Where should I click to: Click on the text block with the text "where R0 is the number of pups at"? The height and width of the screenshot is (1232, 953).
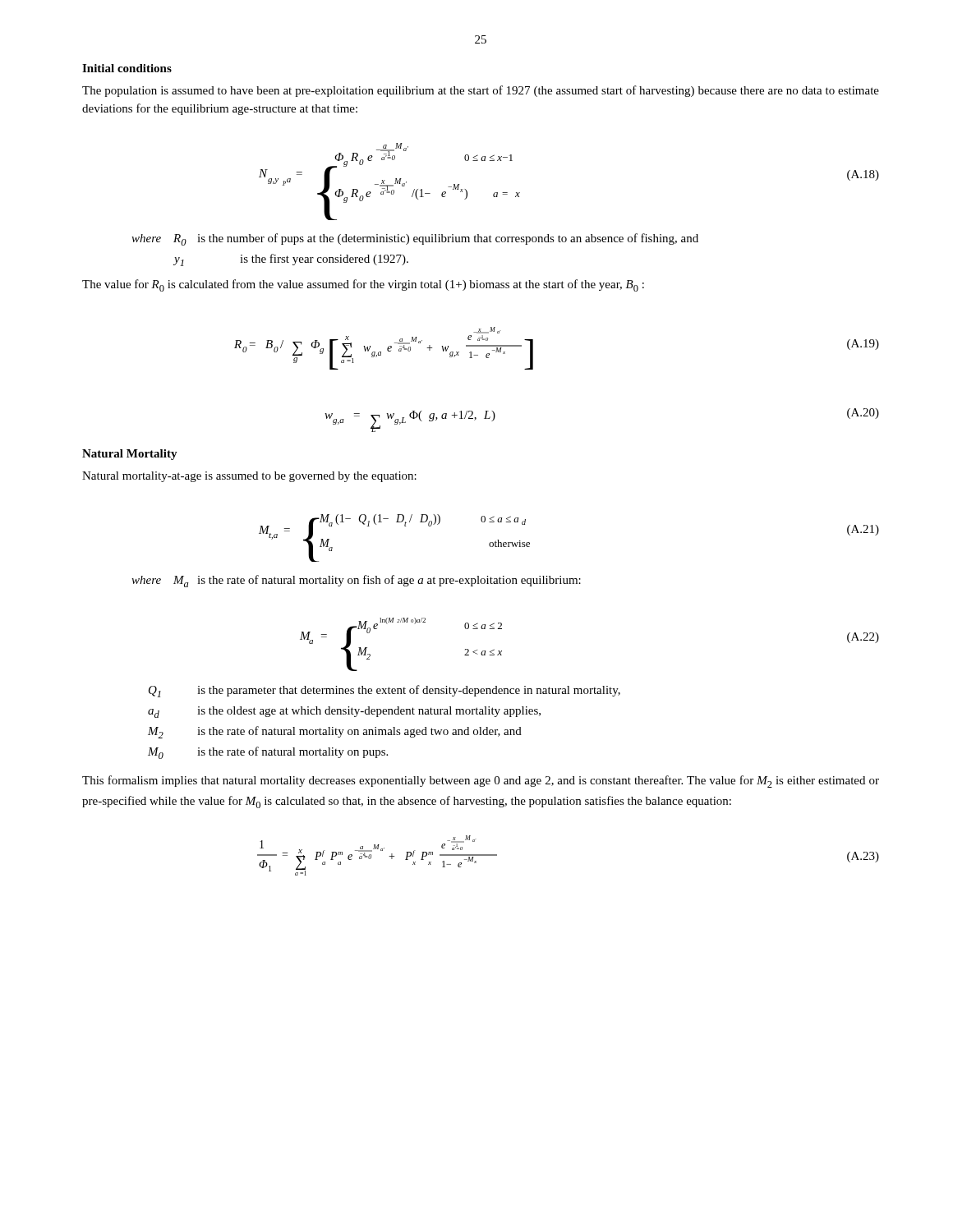415,239
